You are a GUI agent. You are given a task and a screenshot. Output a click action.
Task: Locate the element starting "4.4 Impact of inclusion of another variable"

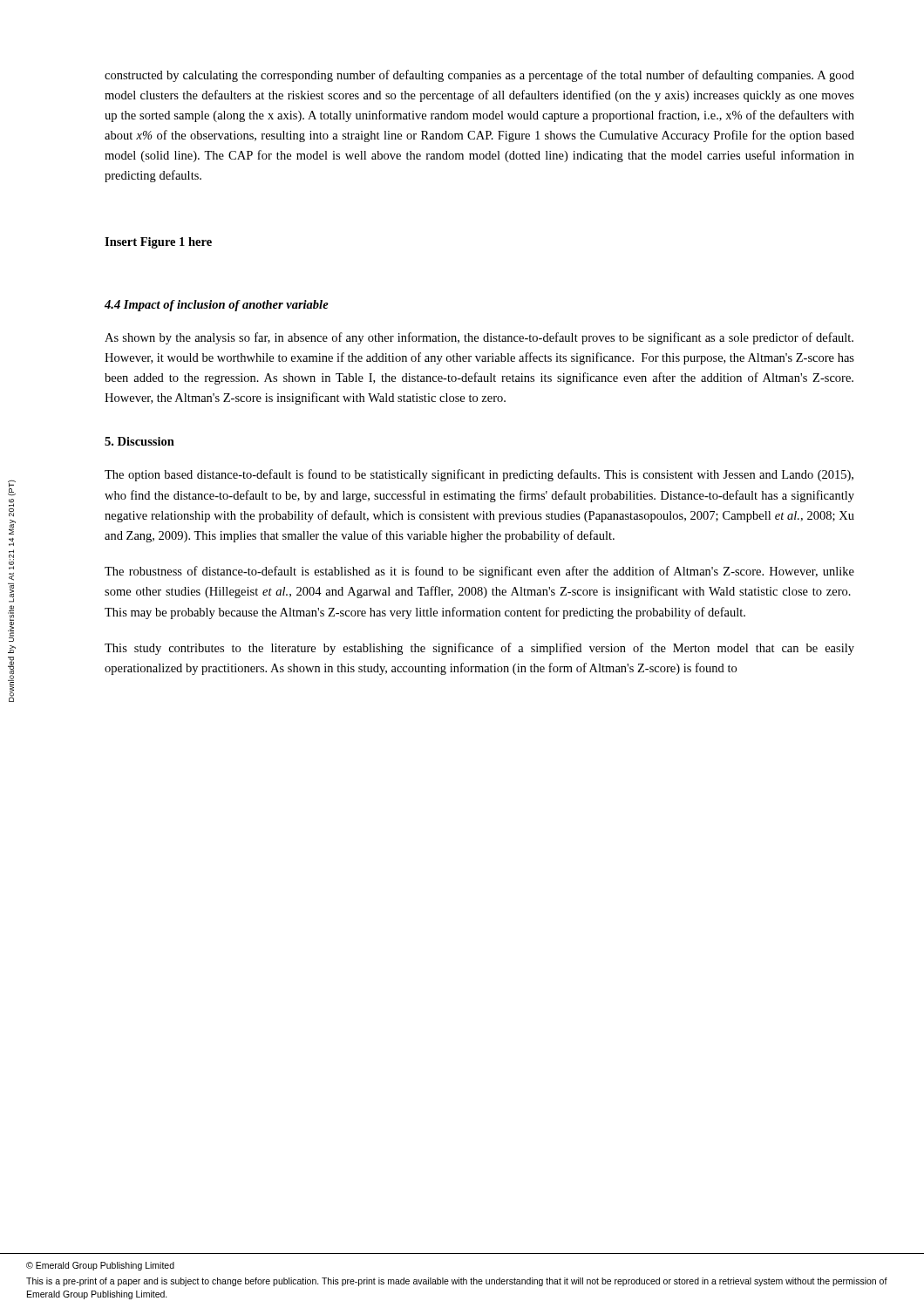tap(217, 306)
